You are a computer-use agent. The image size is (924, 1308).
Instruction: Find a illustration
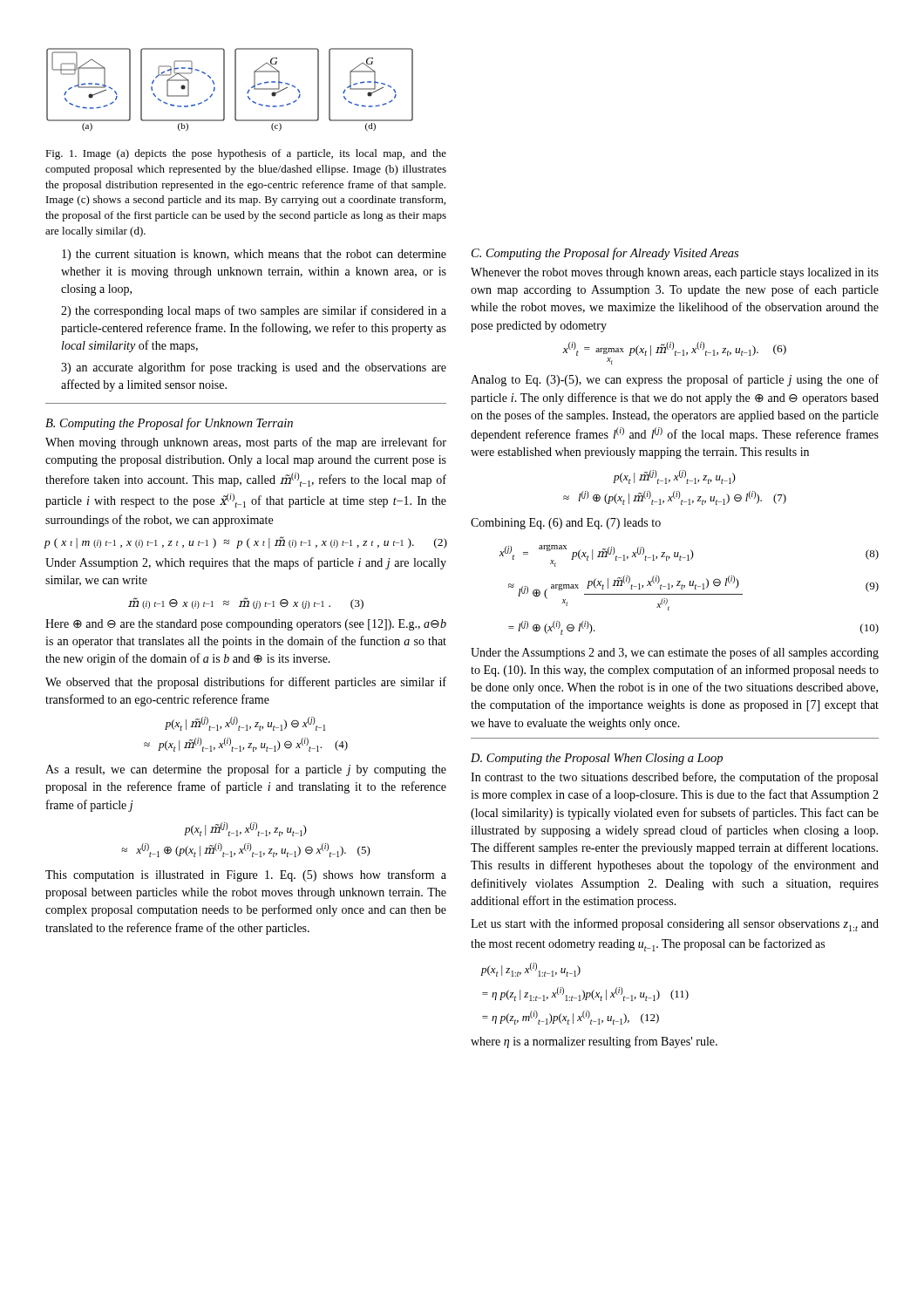pos(462,92)
